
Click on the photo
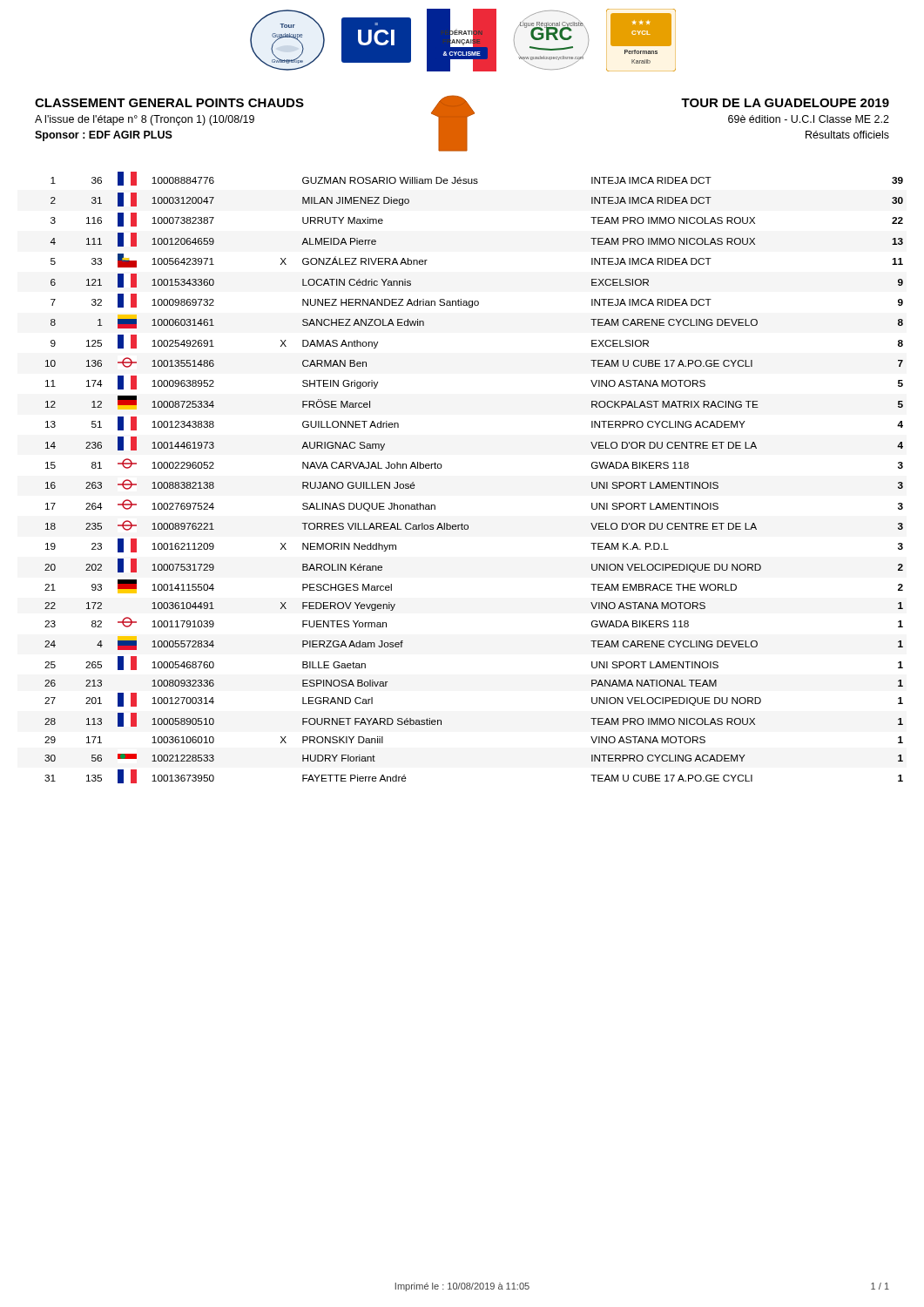453,127
